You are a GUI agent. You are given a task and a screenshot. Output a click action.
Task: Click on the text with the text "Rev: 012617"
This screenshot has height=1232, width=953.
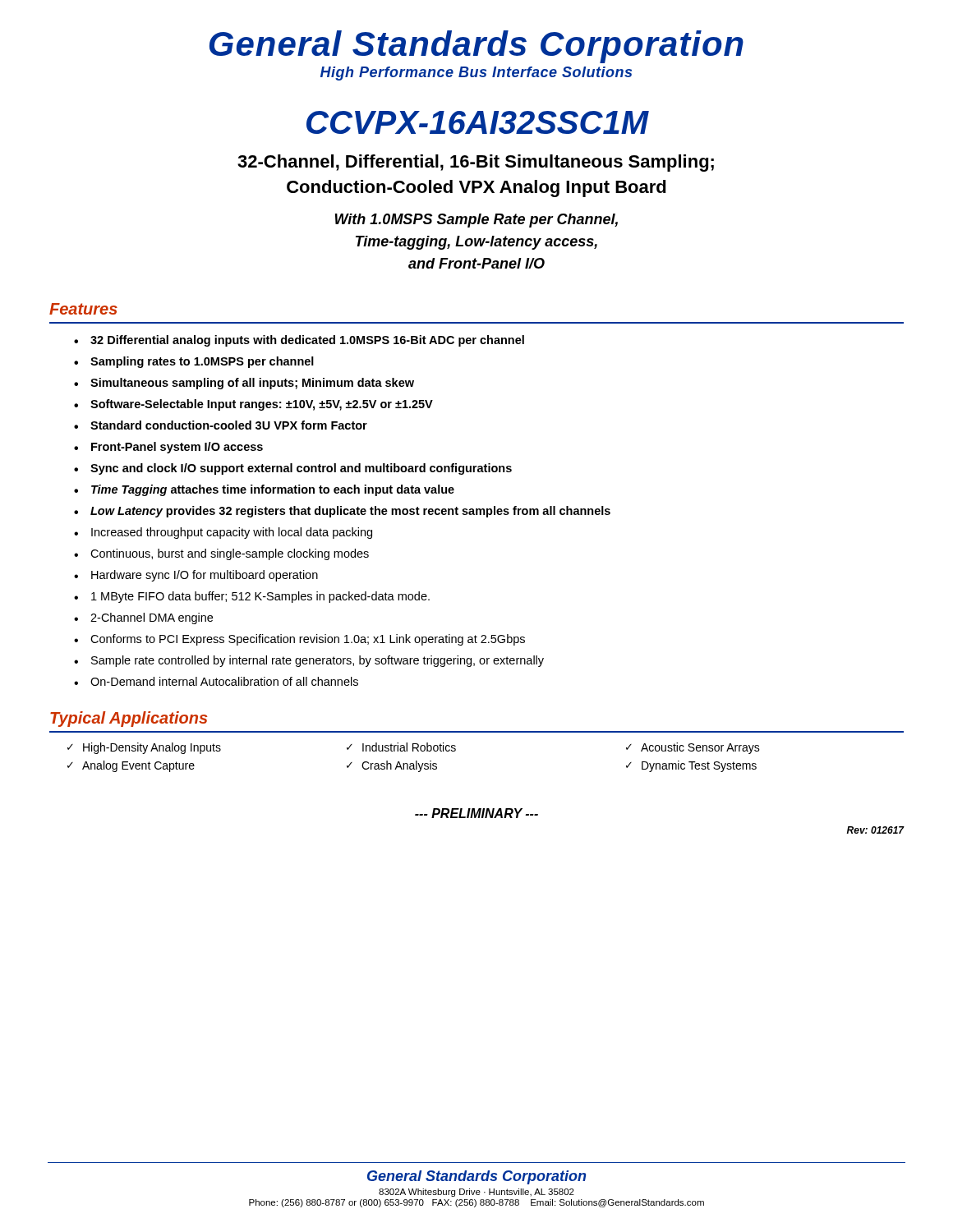[875, 830]
